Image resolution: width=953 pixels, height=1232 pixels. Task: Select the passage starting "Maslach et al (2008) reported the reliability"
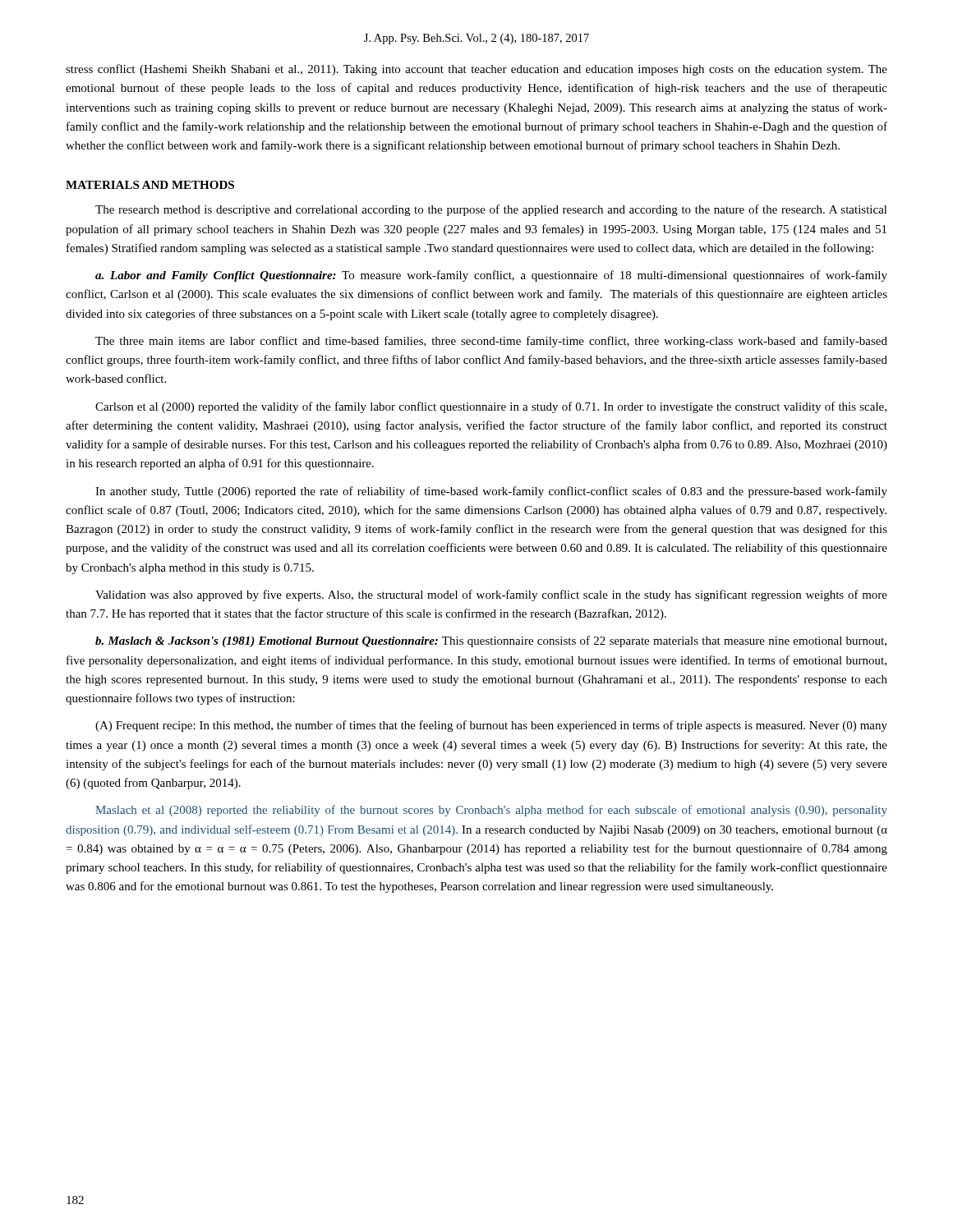click(476, 848)
